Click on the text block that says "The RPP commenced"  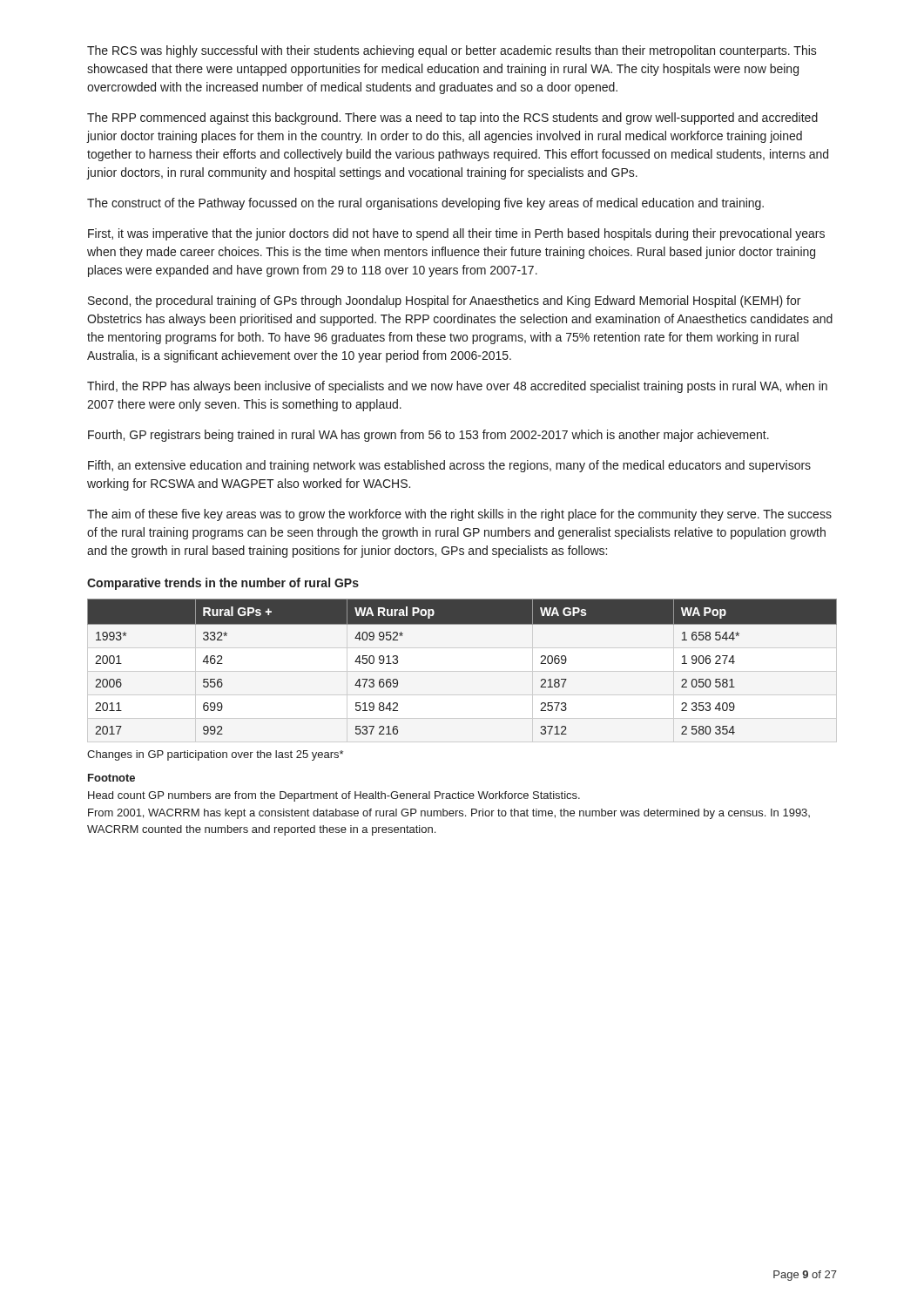[x=458, y=145]
